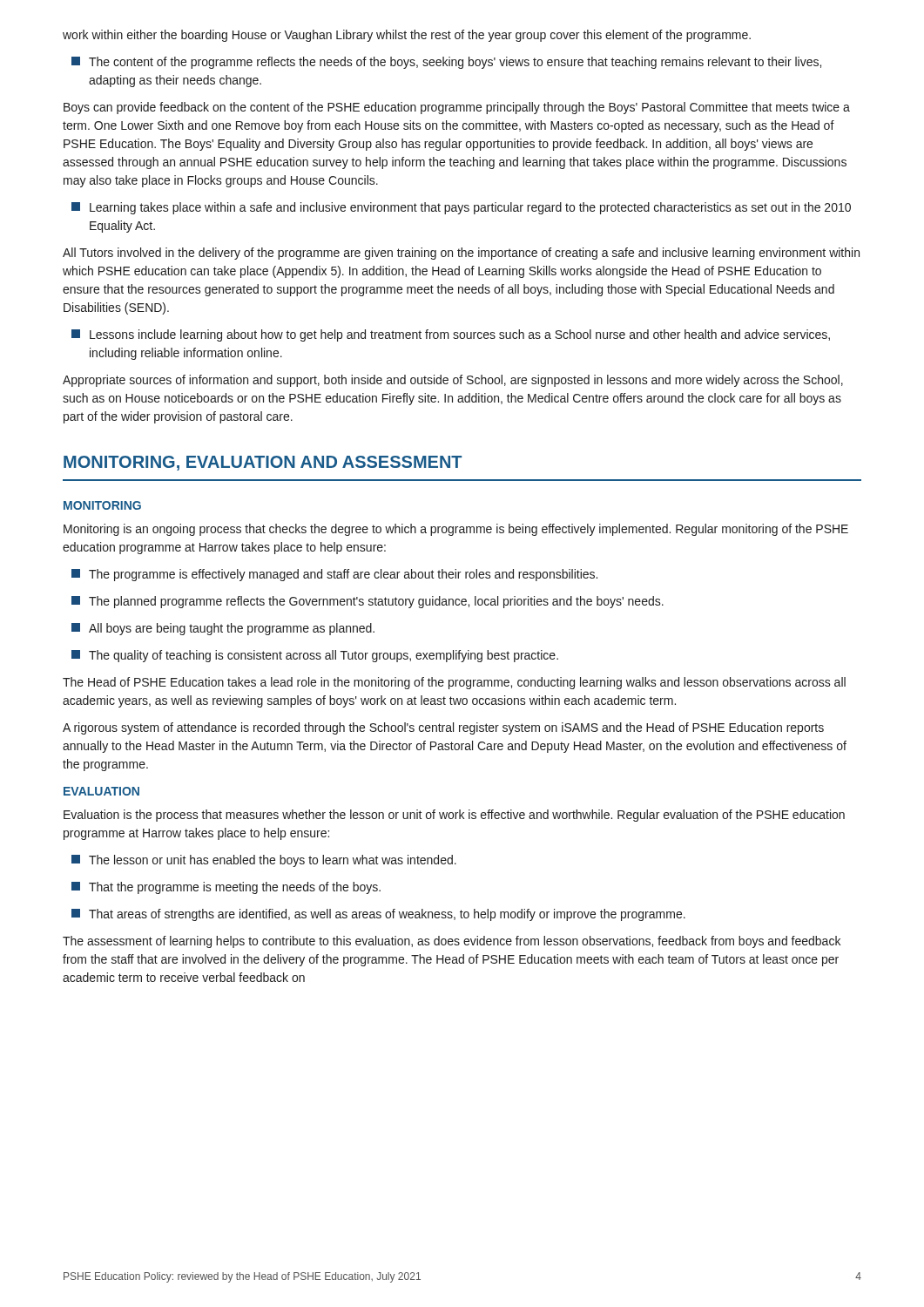The width and height of the screenshot is (924, 1307).
Task: Find the text block with the text "All Tutors involved in the delivery"
Action: click(462, 281)
